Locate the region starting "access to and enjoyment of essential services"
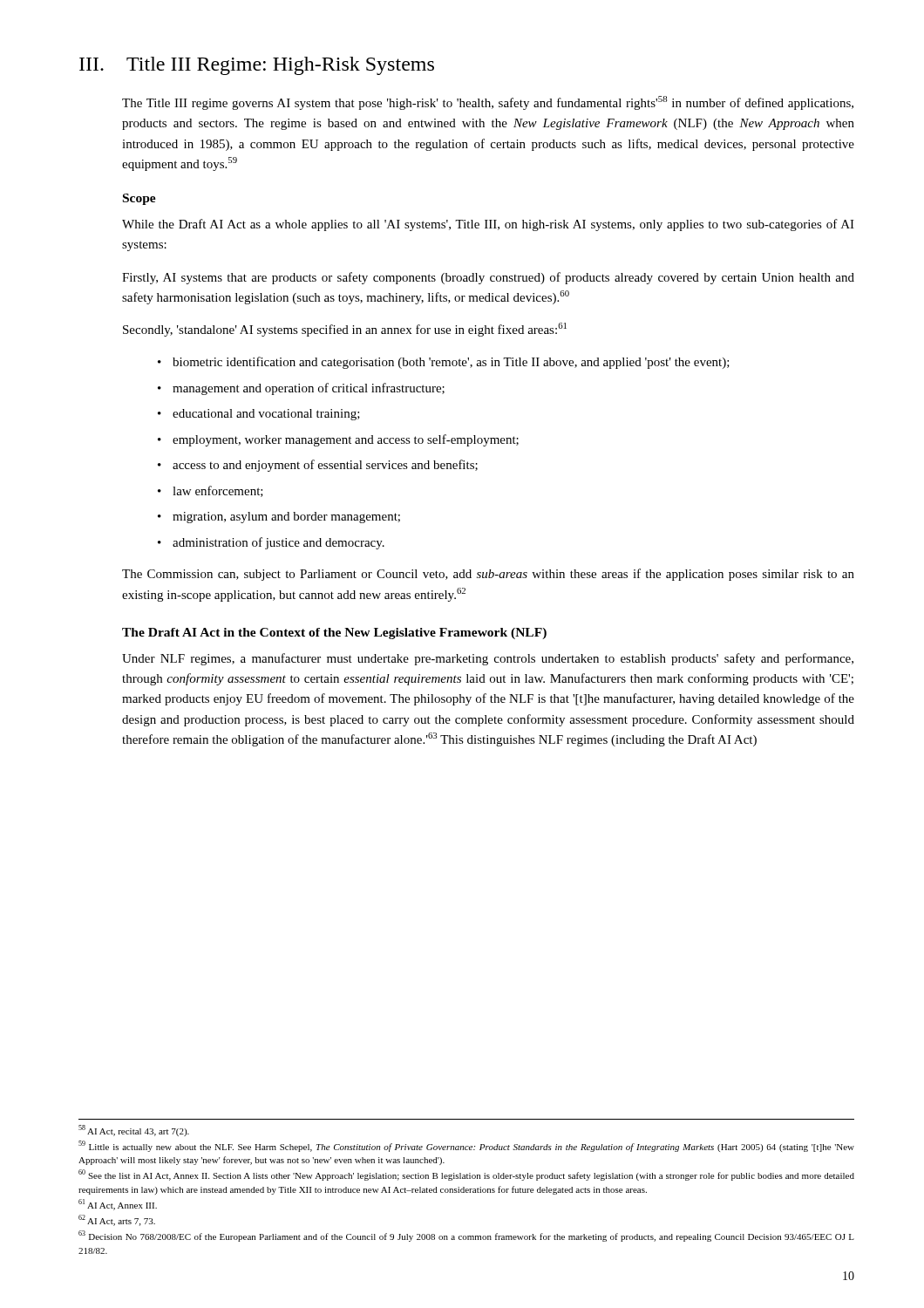Screen dimensions: 1308x924 325,465
